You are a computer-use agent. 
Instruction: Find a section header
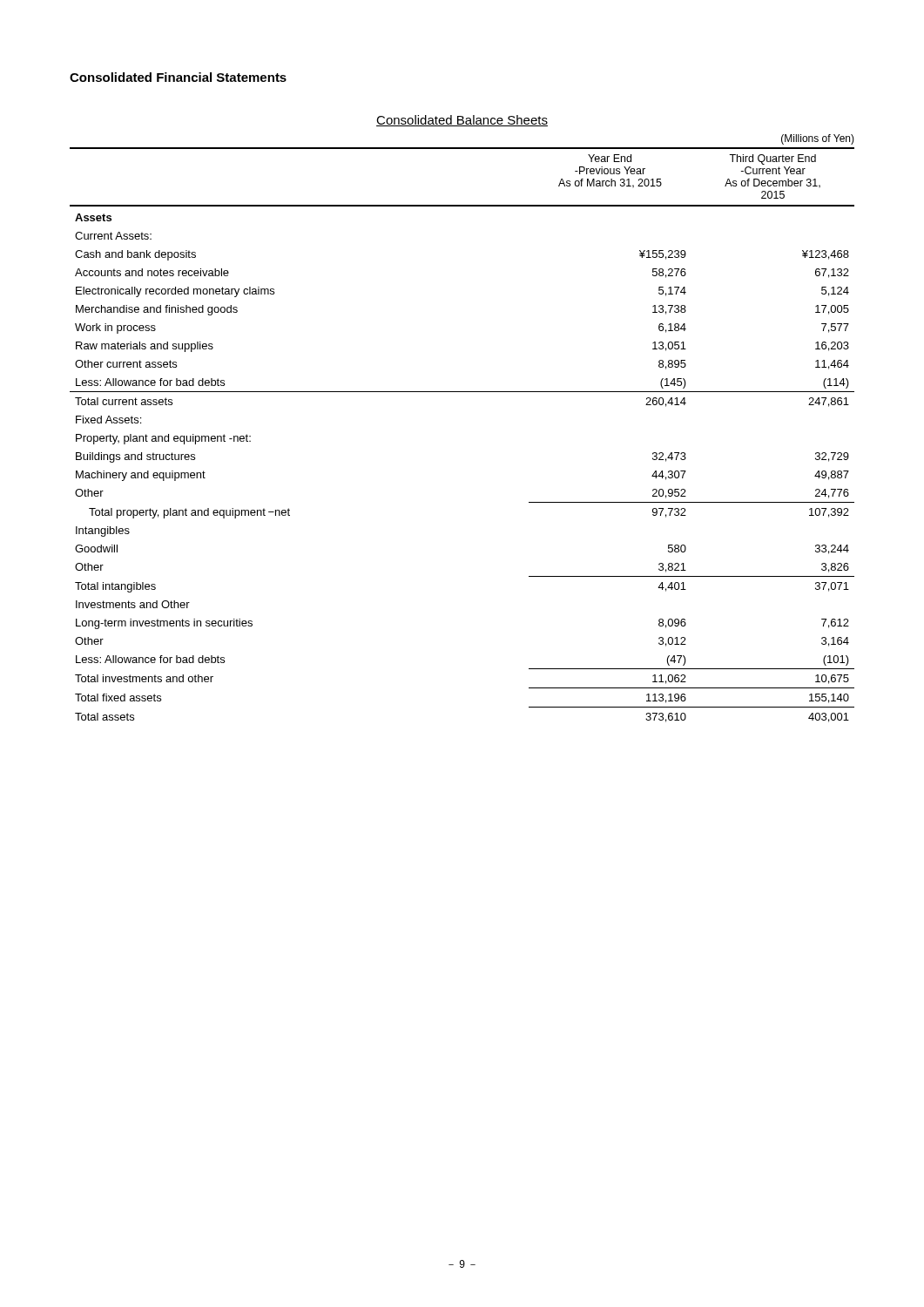pyautogui.click(x=178, y=77)
